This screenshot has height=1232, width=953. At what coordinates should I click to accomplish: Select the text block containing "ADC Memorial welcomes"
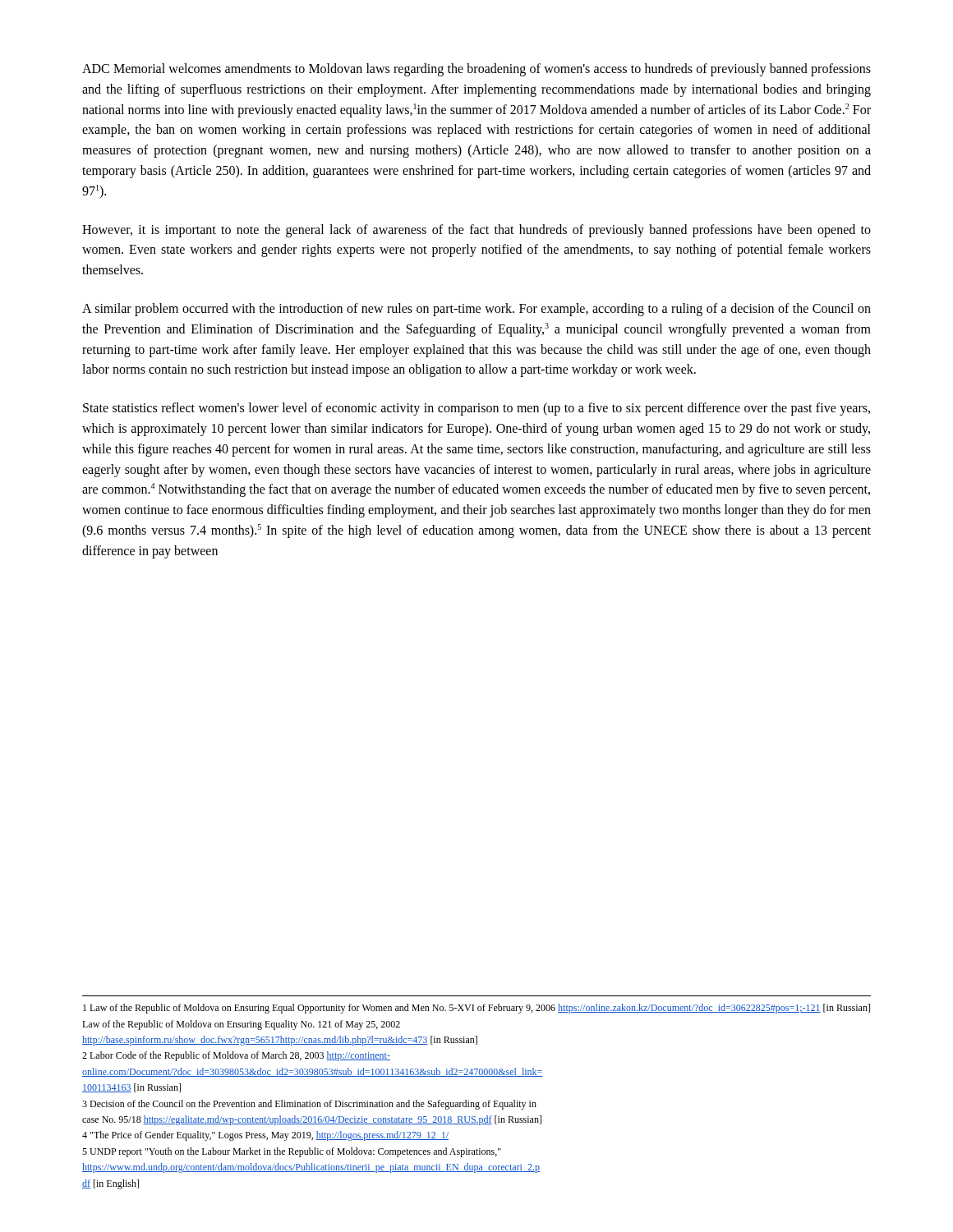pyautogui.click(x=476, y=130)
